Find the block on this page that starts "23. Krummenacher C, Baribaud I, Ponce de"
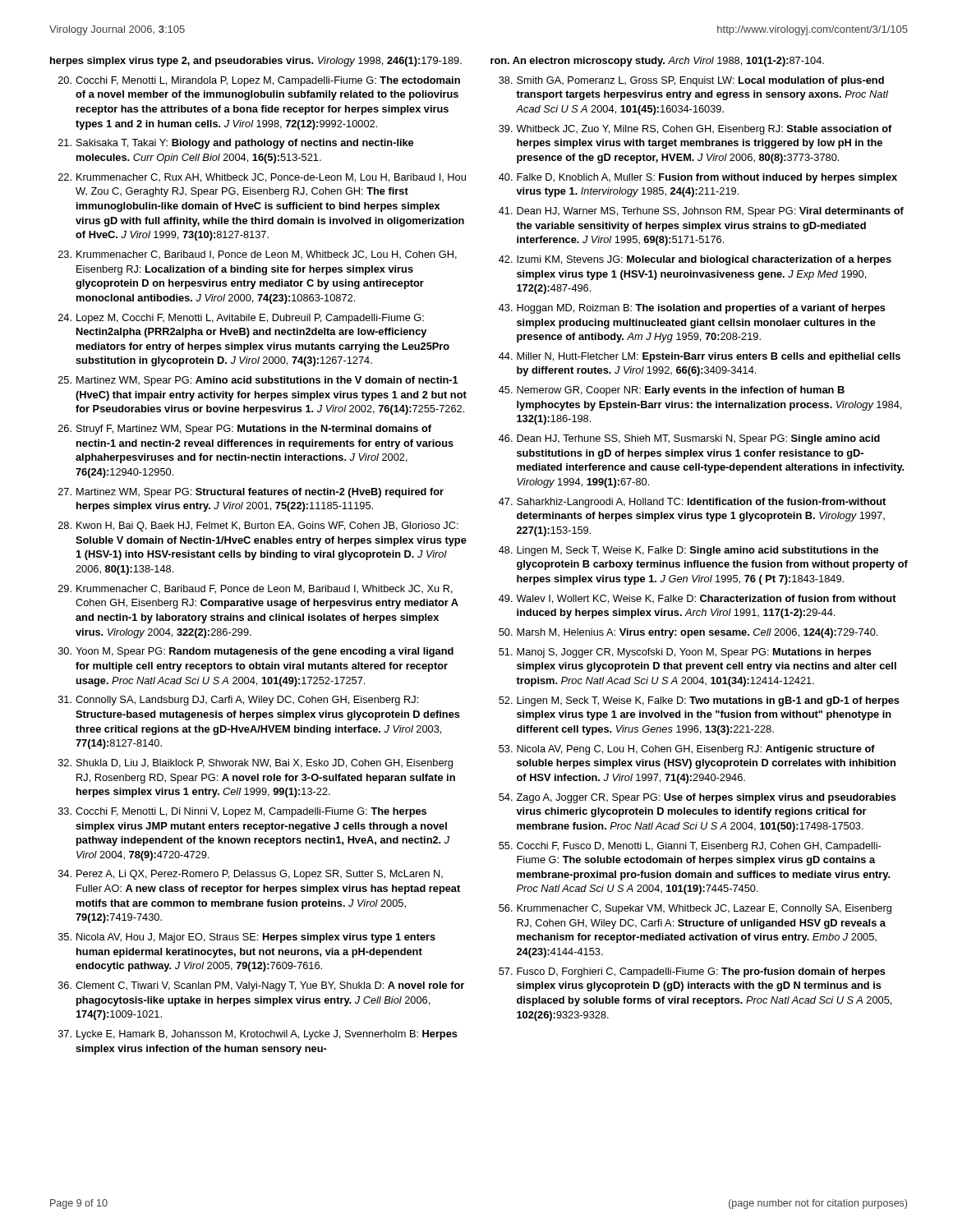Image resolution: width=953 pixels, height=1232 pixels. [x=258, y=276]
